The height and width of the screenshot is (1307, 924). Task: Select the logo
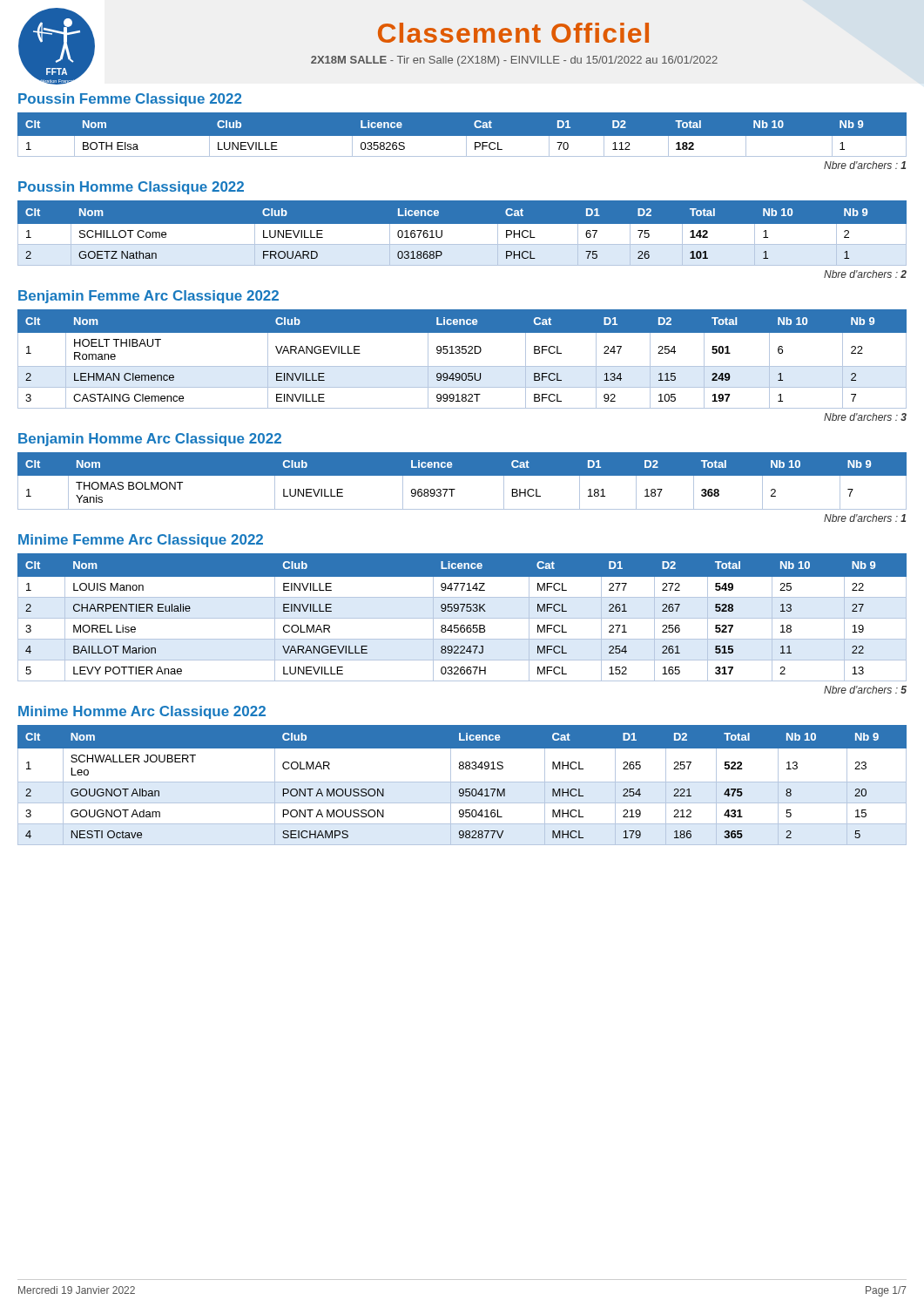pos(57,46)
